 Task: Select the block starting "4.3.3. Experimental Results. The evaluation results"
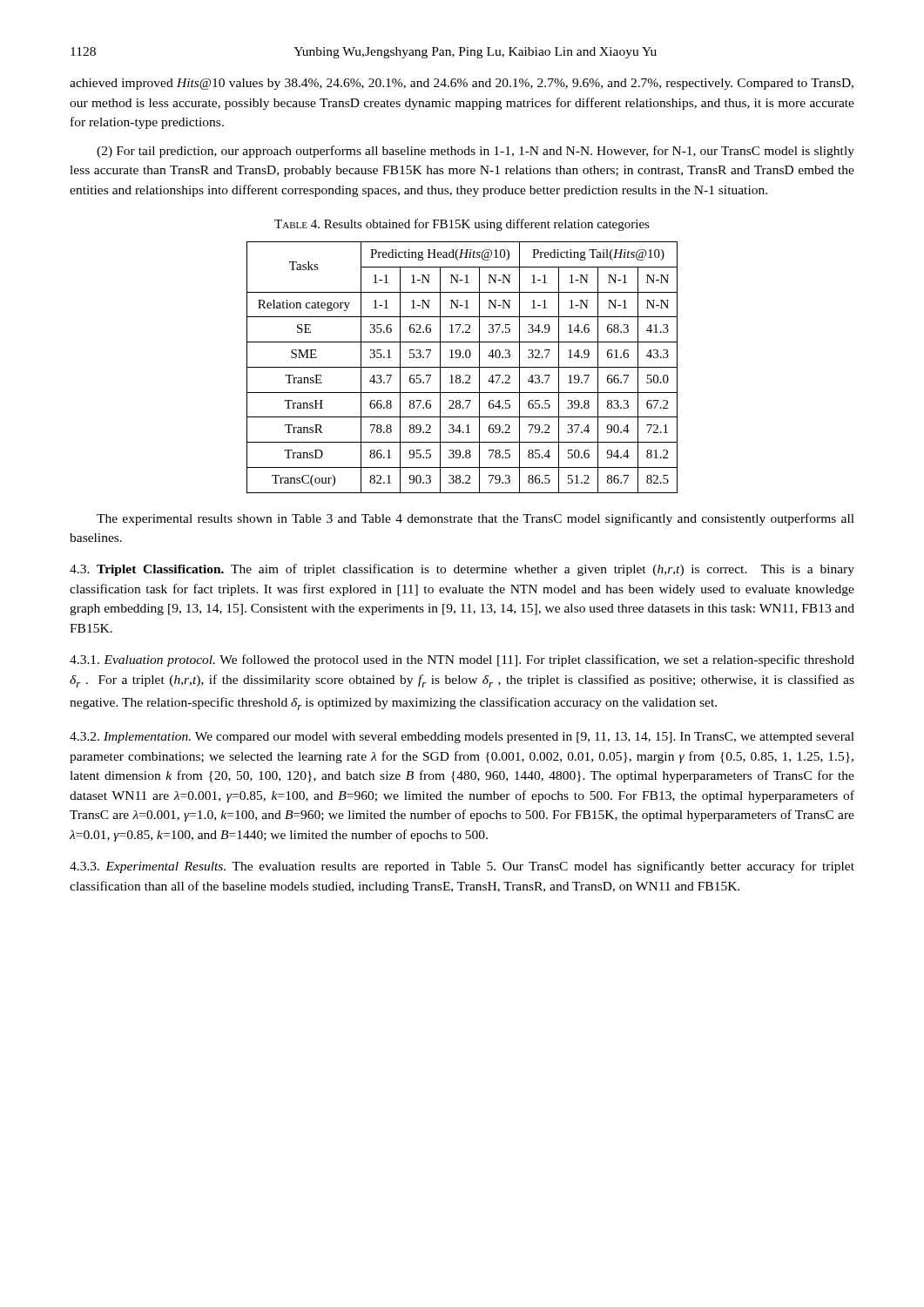(x=462, y=876)
